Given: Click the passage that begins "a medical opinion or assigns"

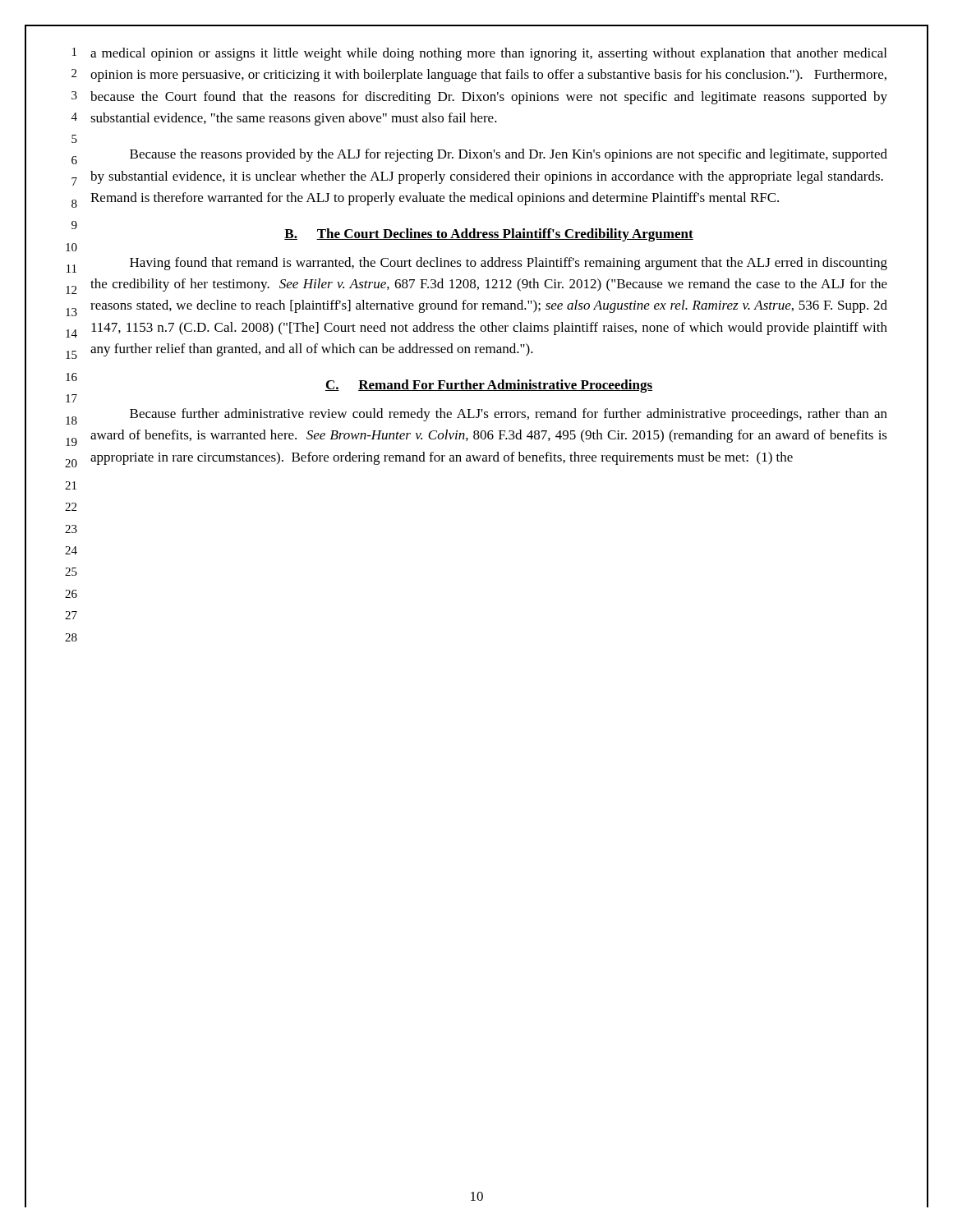Looking at the screenshot, I should tap(489, 85).
